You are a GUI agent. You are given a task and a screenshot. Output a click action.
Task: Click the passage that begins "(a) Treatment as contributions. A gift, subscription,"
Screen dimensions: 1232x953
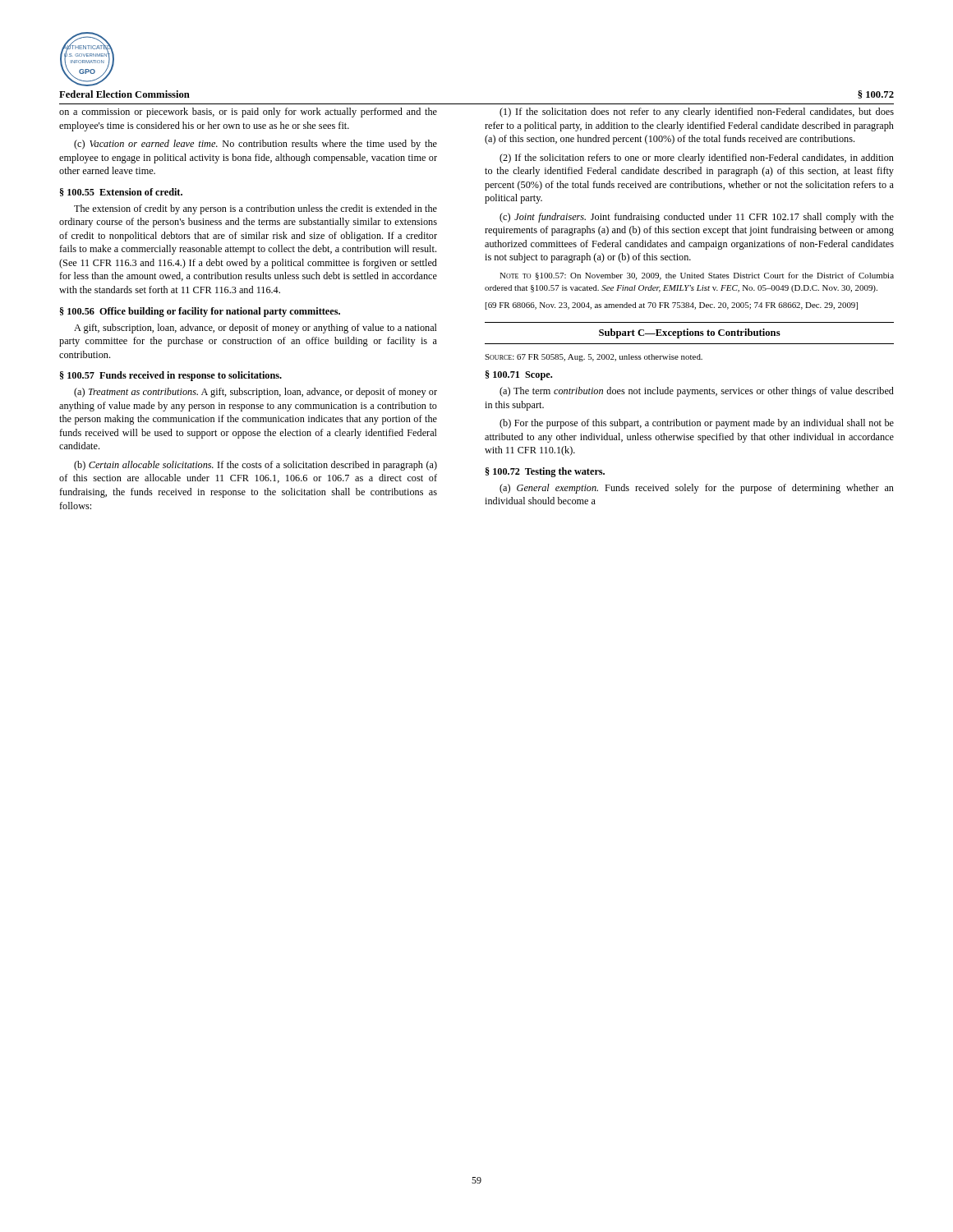click(248, 419)
